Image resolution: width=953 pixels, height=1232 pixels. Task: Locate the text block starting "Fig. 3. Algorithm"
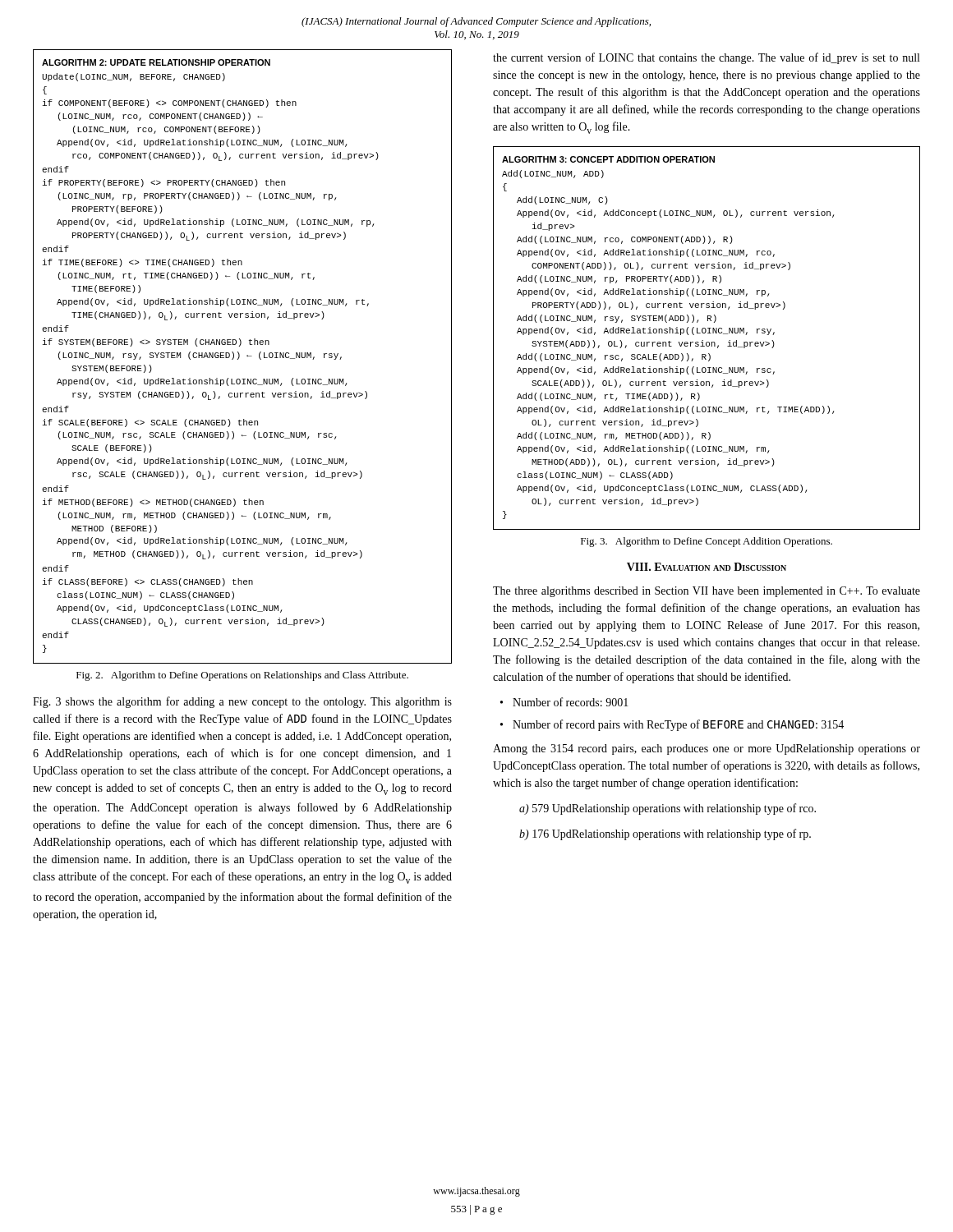[x=707, y=540]
